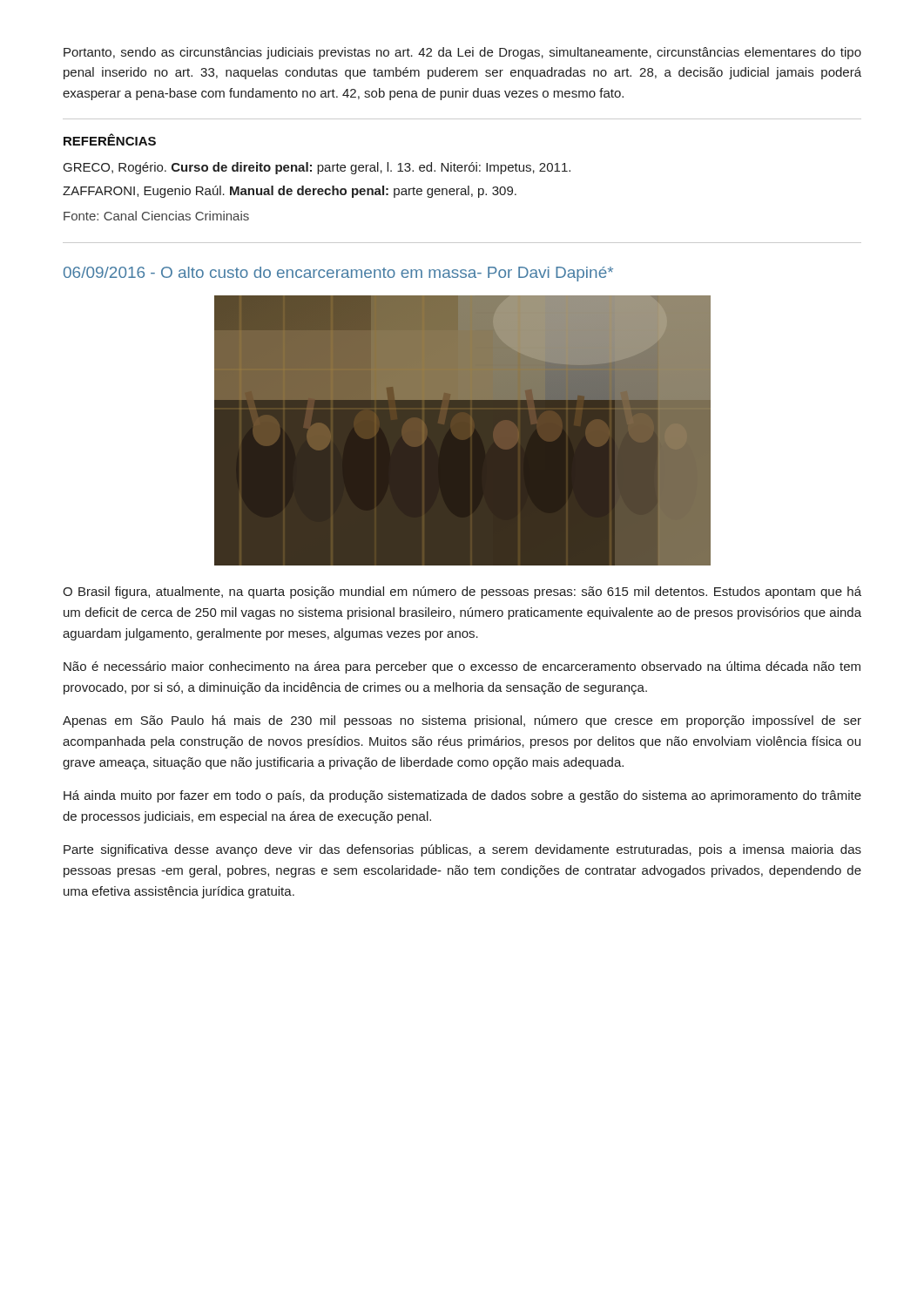Click the photo

coord(462,431)
